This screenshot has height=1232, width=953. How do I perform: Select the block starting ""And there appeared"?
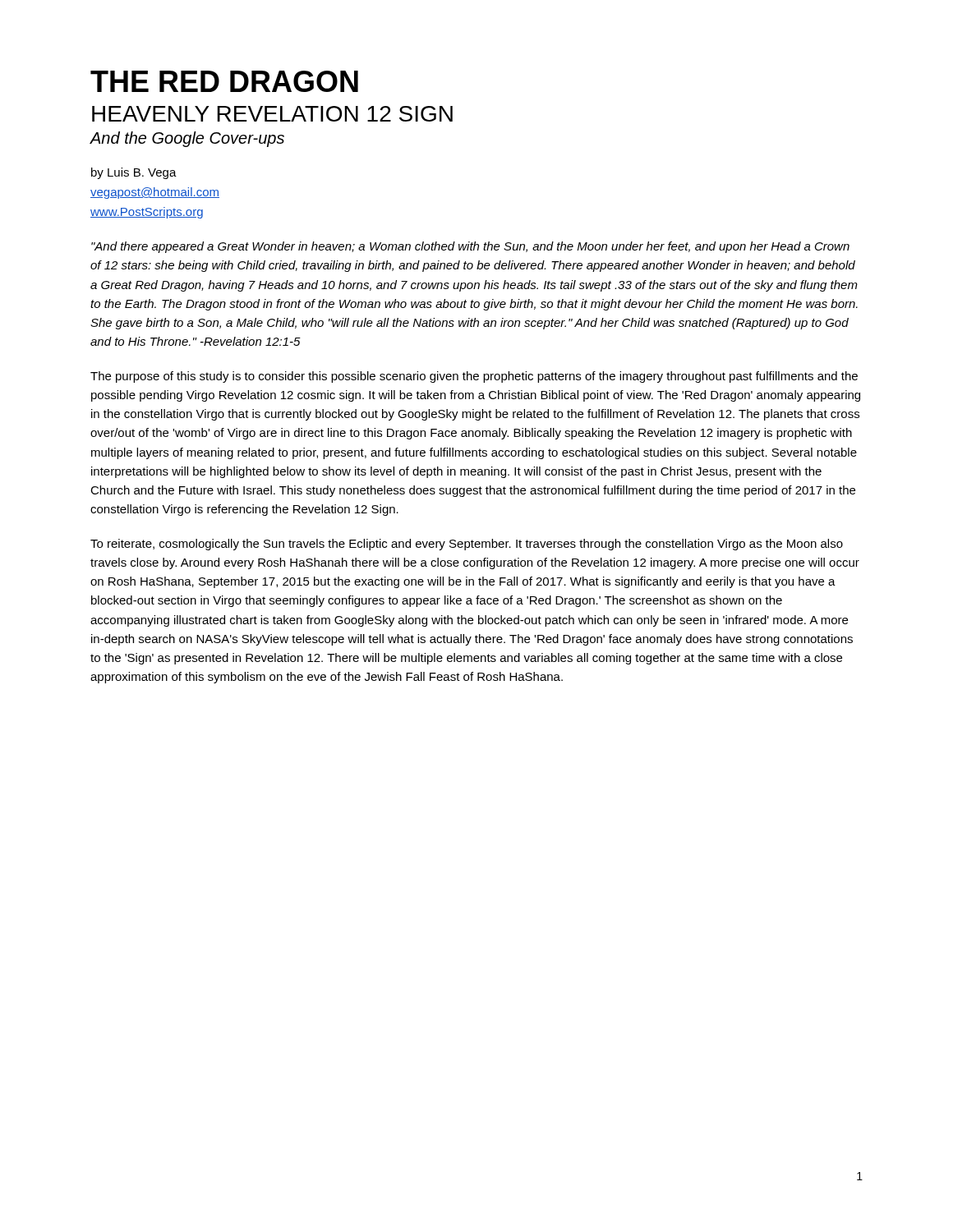click(x=475, y=294)
